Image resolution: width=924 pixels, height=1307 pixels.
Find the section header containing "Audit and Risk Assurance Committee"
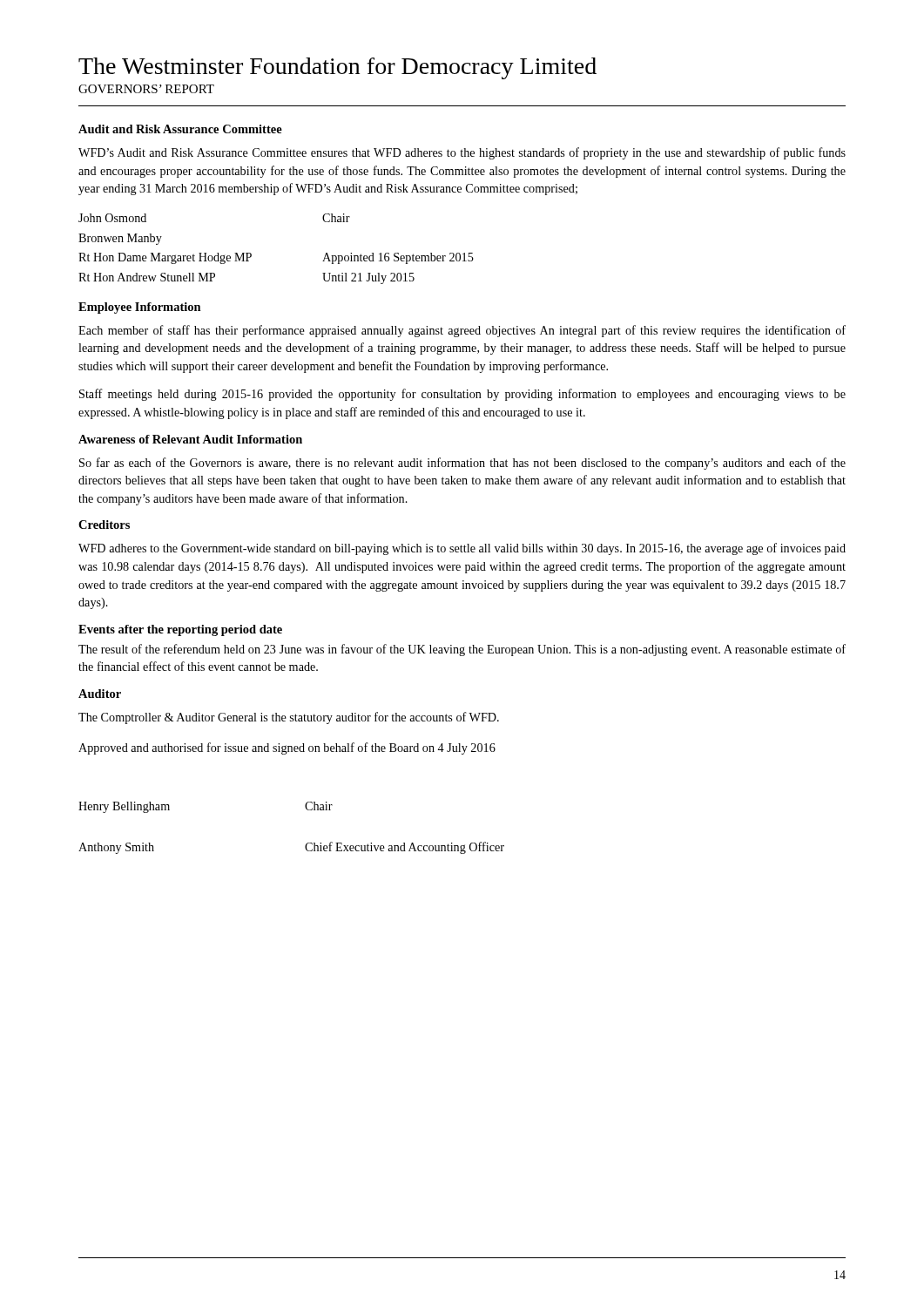pos(180,129)
